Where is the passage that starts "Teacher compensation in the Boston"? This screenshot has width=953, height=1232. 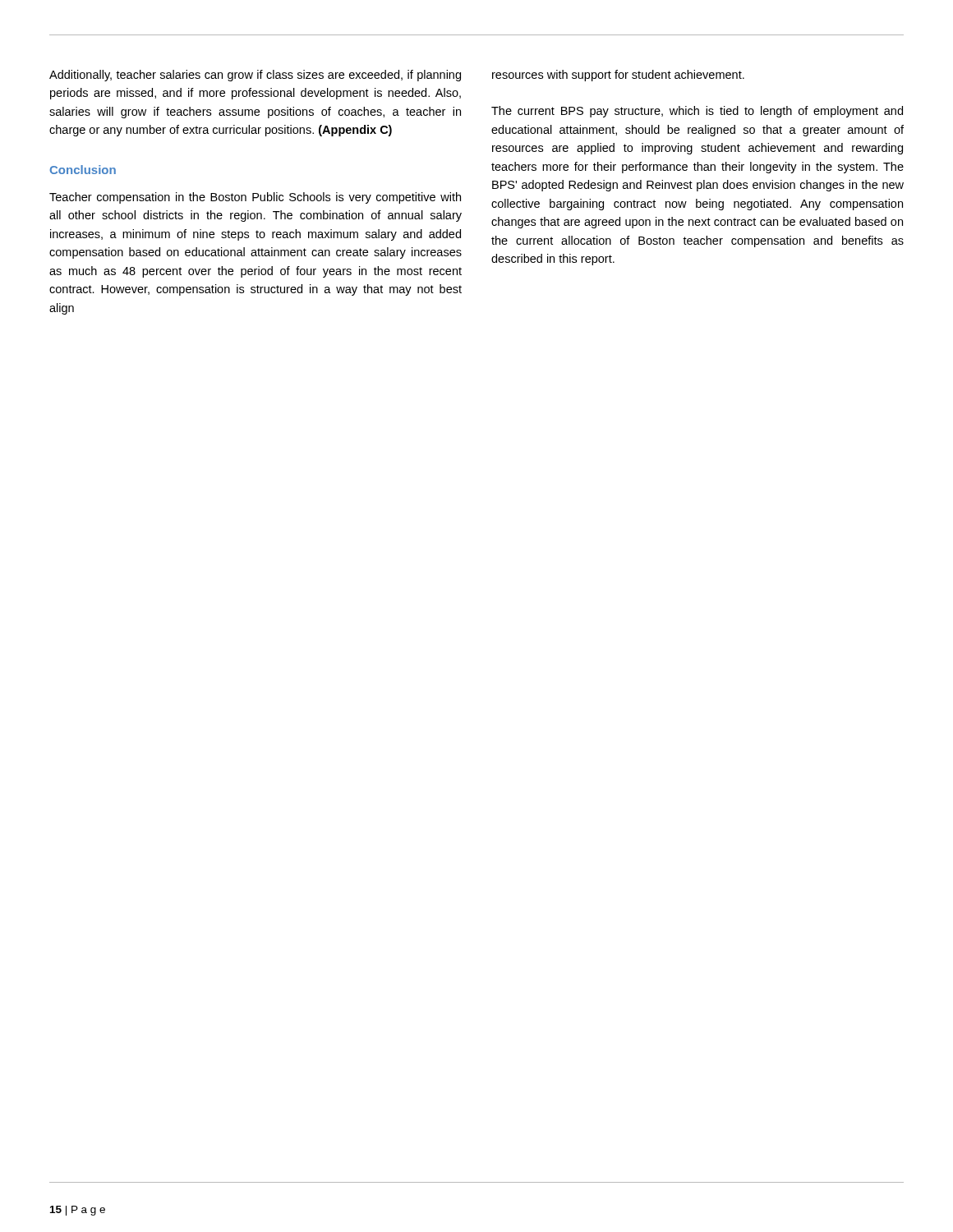tap(255, 252)
